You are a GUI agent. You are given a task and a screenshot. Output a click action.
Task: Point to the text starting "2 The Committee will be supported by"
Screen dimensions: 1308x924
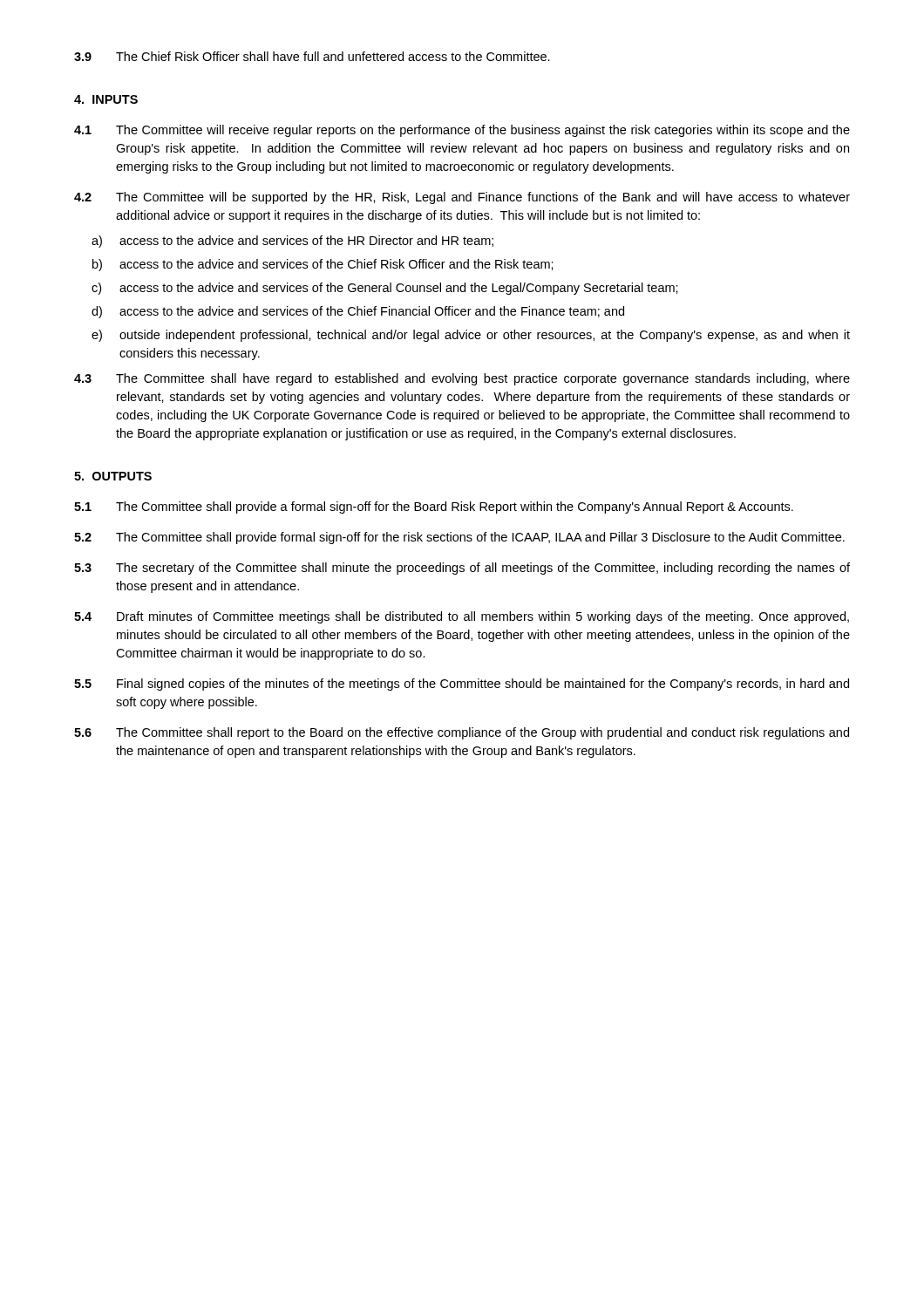pyautogui.click(x=462, y=207)
